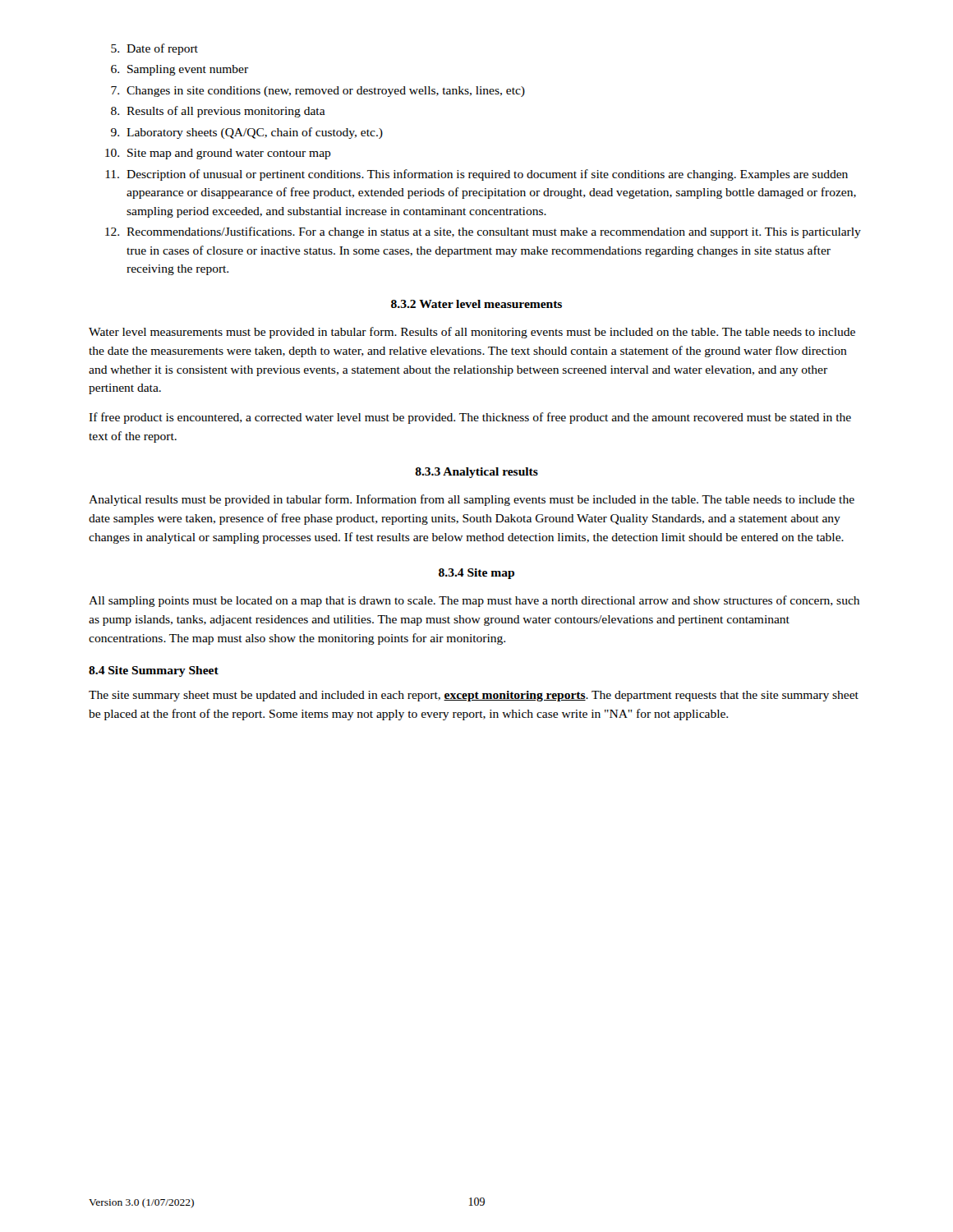The height and width of the screenshot is (1232, 953).
Task: Where is the passage that starts "Water level measurements must"?
Action: click(472, 359)
